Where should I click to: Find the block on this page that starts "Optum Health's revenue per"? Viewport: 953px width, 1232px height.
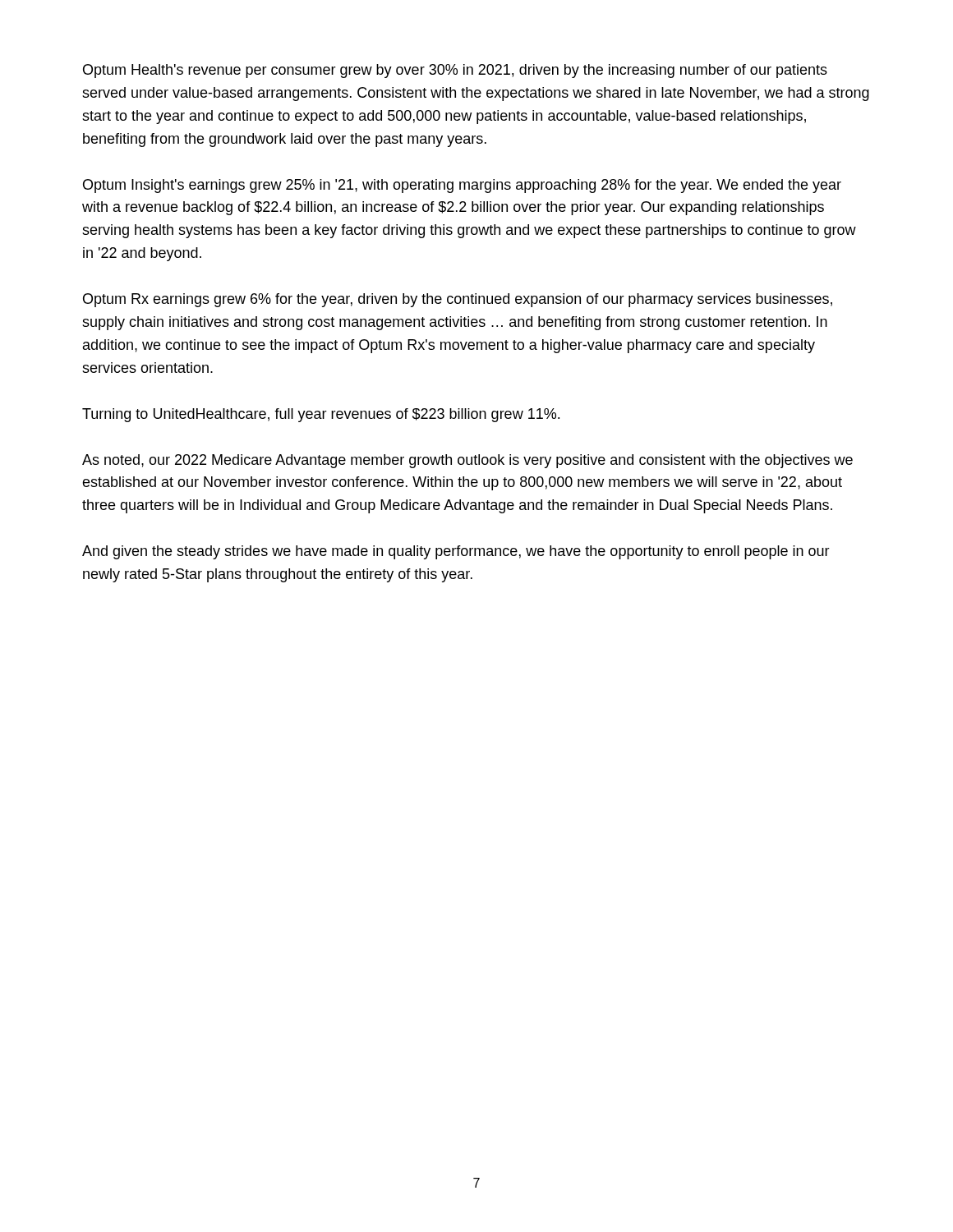coord(476,104)
